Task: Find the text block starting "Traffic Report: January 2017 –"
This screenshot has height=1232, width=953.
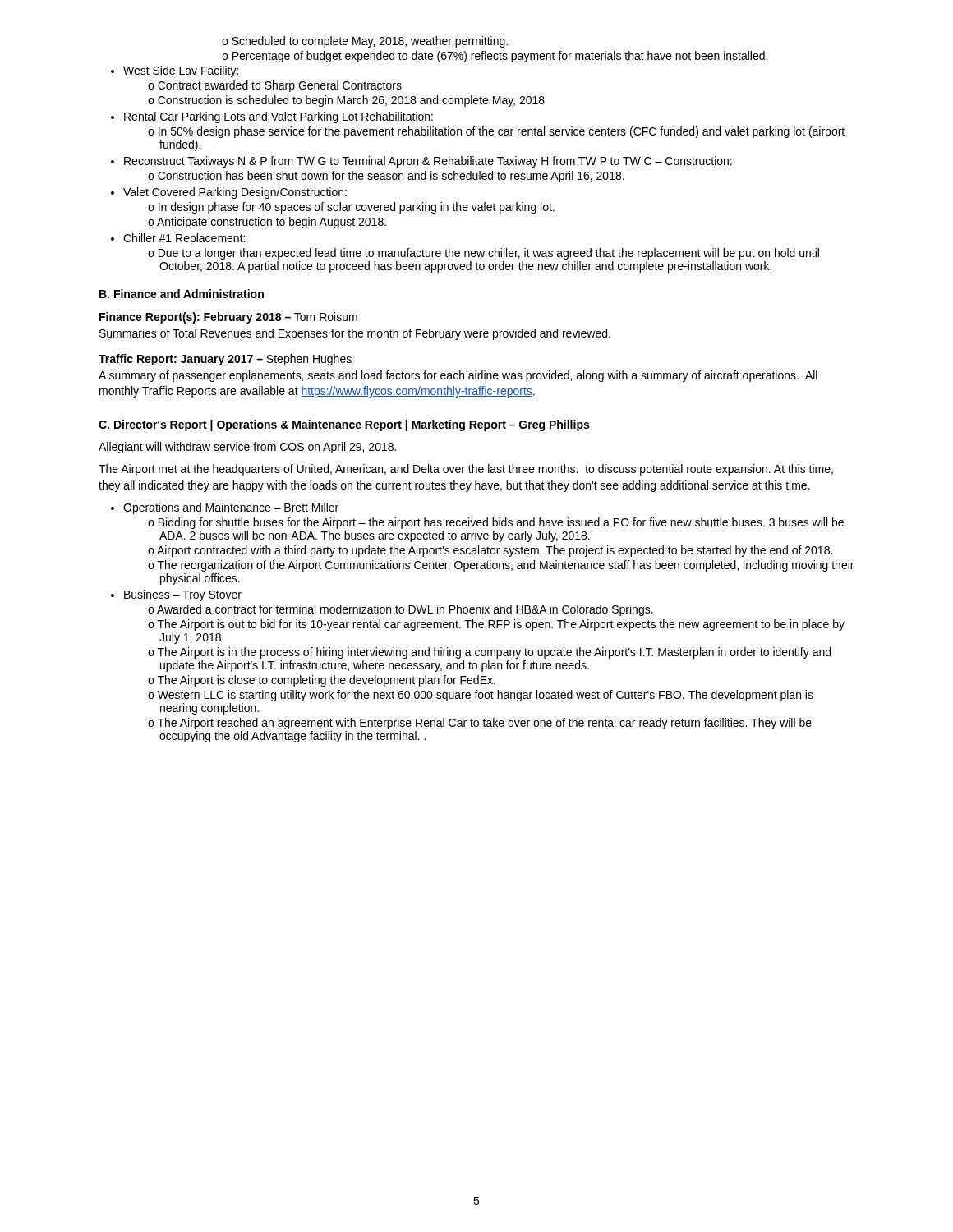Action: [225, 359]
